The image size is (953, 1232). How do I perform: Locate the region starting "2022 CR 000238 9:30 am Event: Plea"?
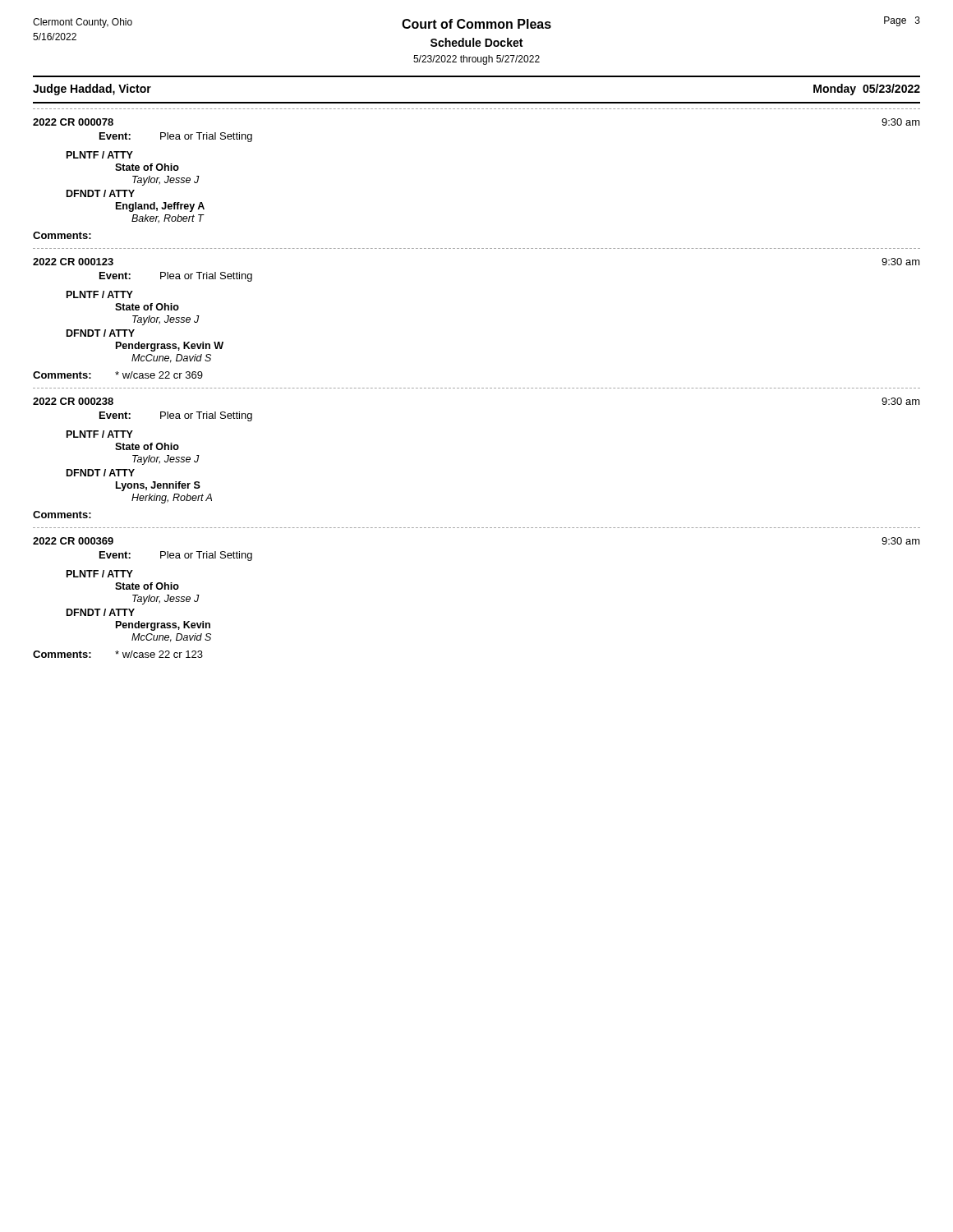(71, 401)
